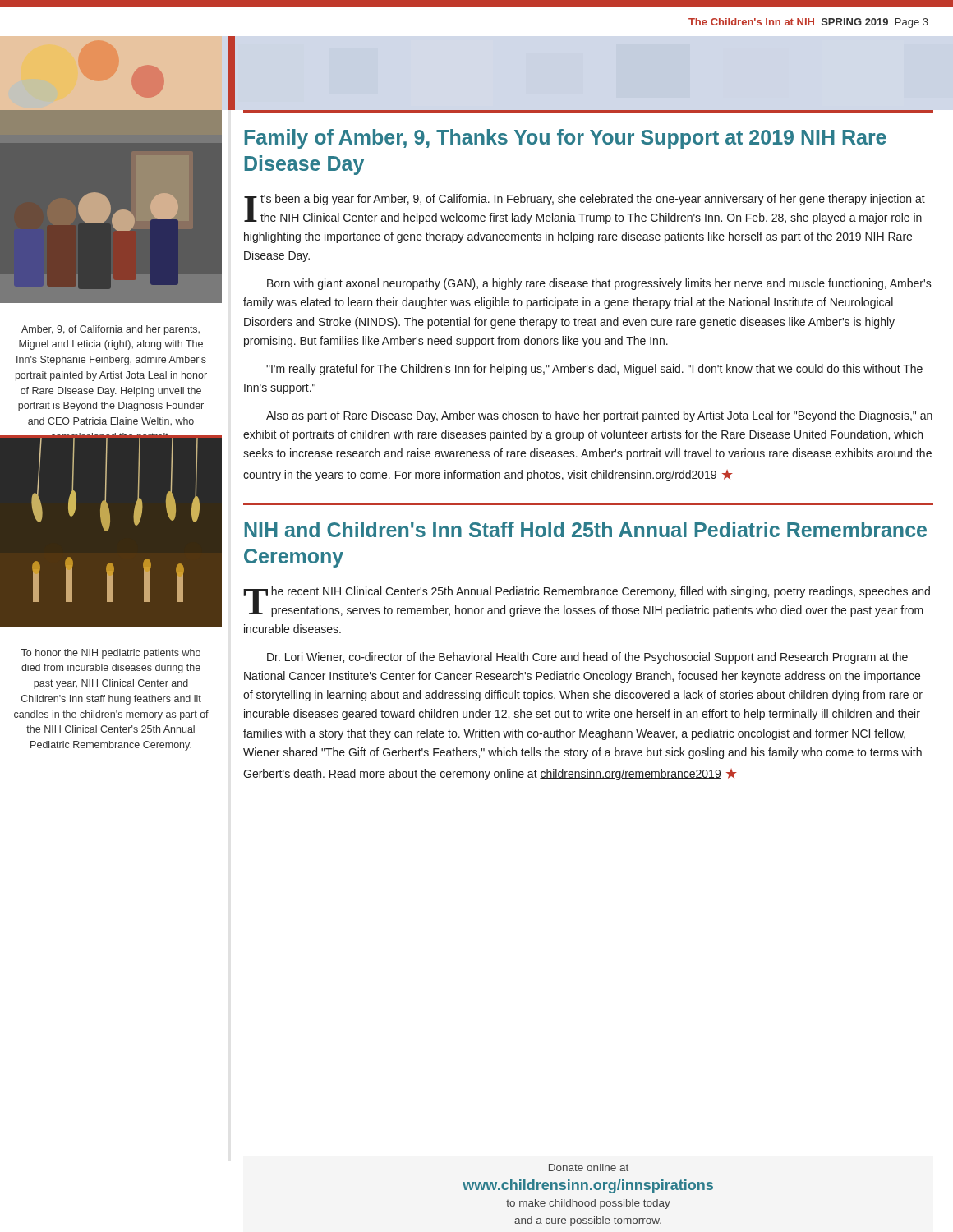Click on the text block with the text ""I'm really grateful for The Children's Inn for"
This screenshot has height=1232, width=953.
coord(583,378)
